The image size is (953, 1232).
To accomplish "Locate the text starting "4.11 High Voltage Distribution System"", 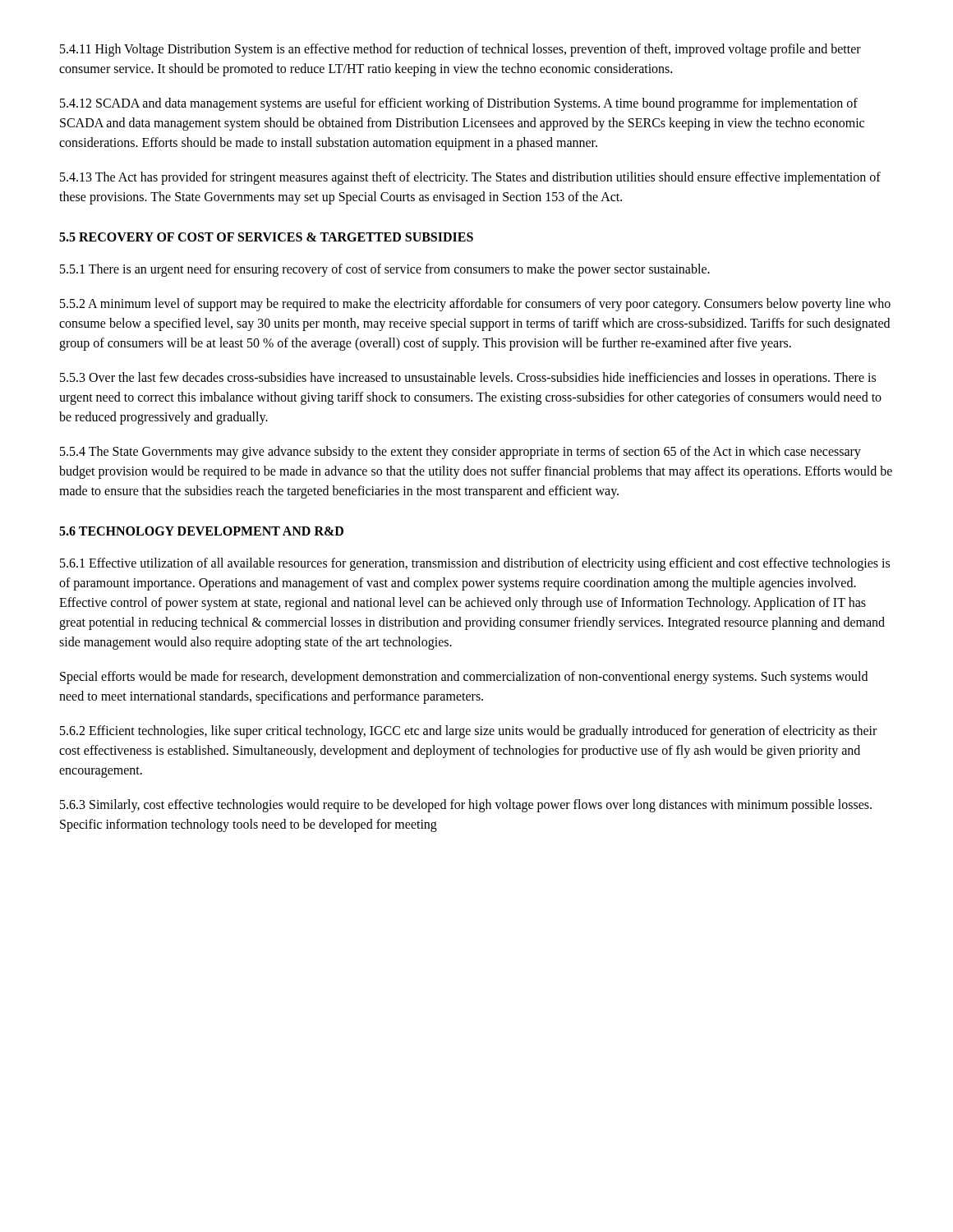I will (x=460, y=59).
